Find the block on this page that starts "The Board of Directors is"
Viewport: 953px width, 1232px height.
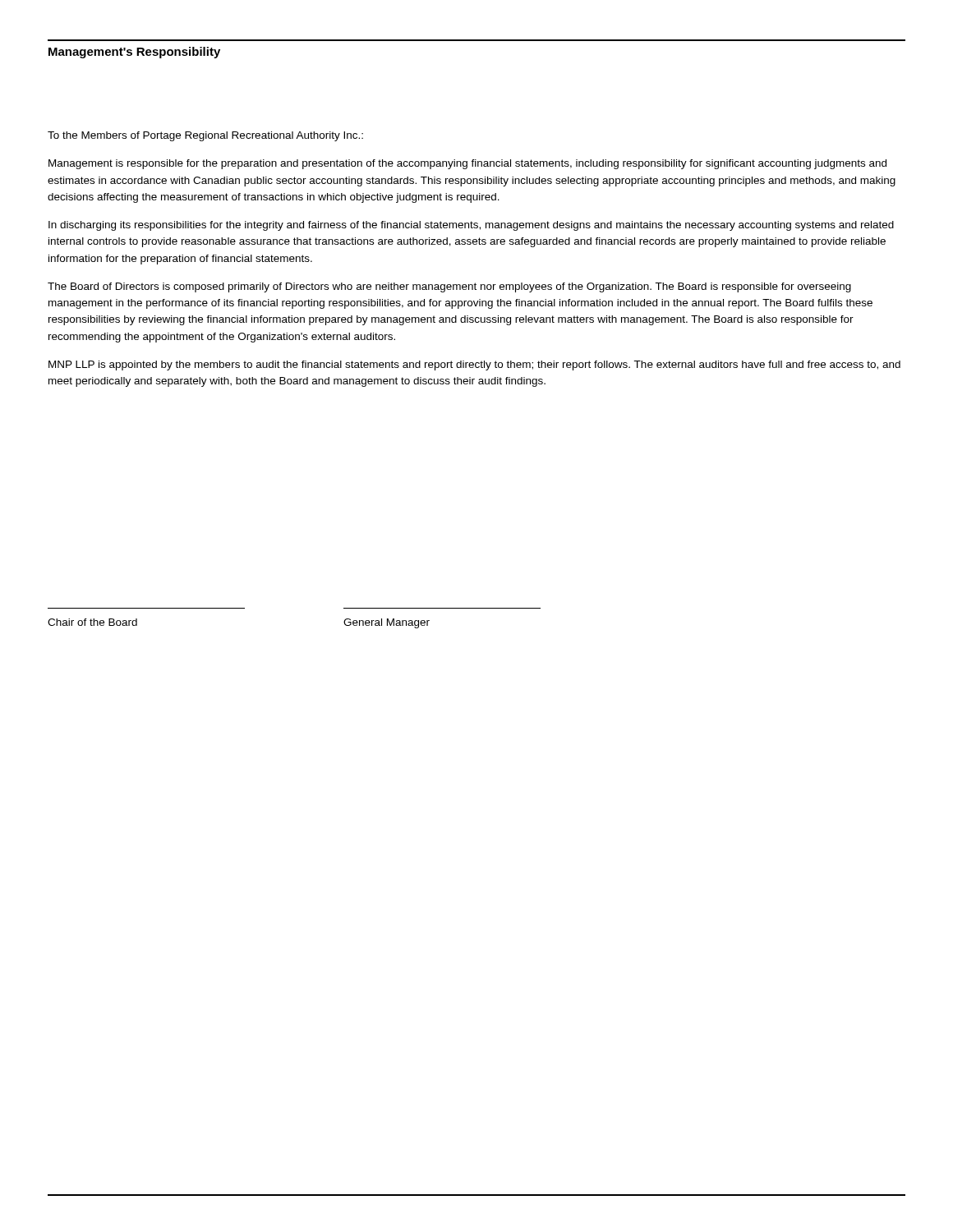[460, 311]
